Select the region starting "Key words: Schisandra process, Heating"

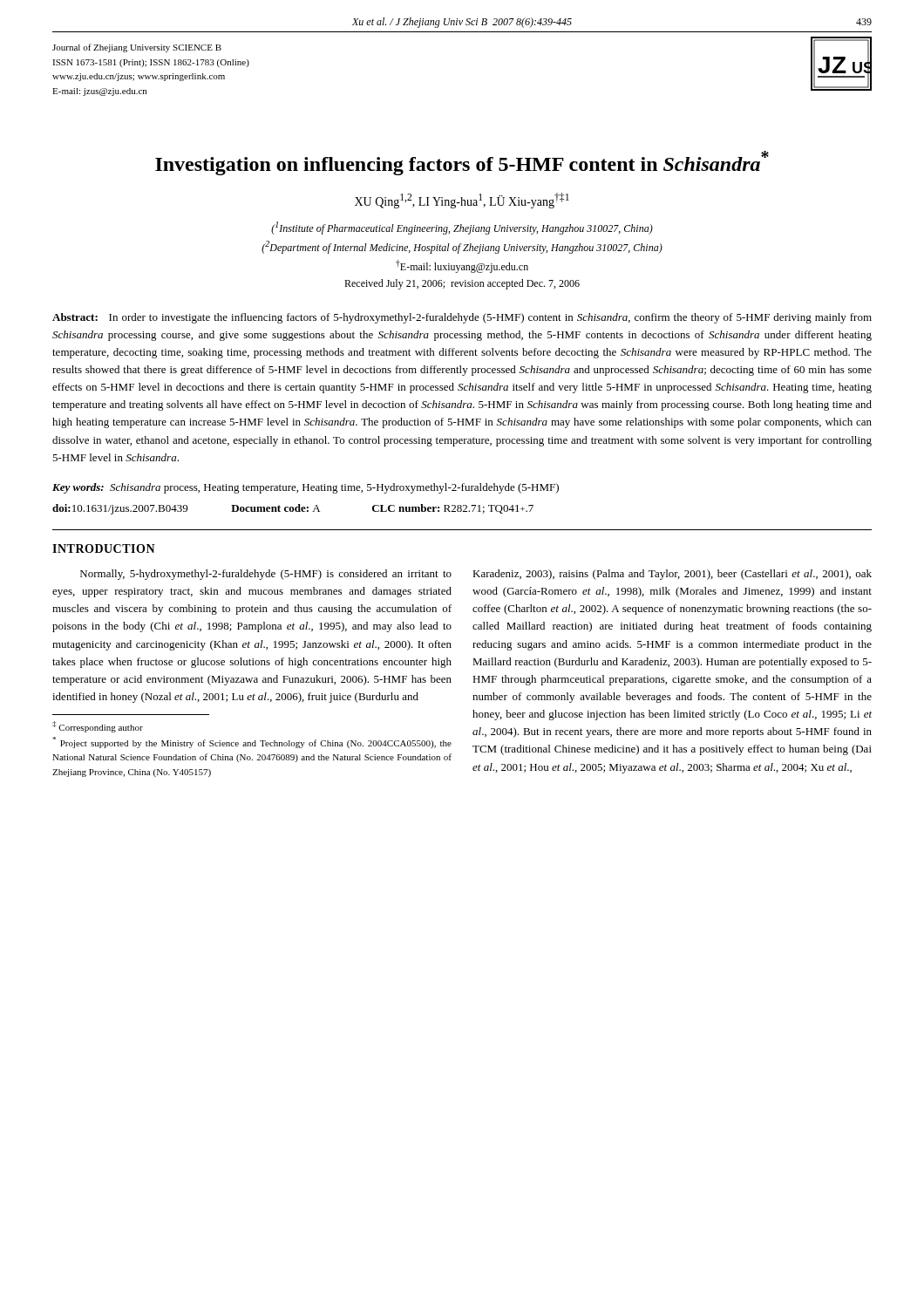(x=306, y=487)
